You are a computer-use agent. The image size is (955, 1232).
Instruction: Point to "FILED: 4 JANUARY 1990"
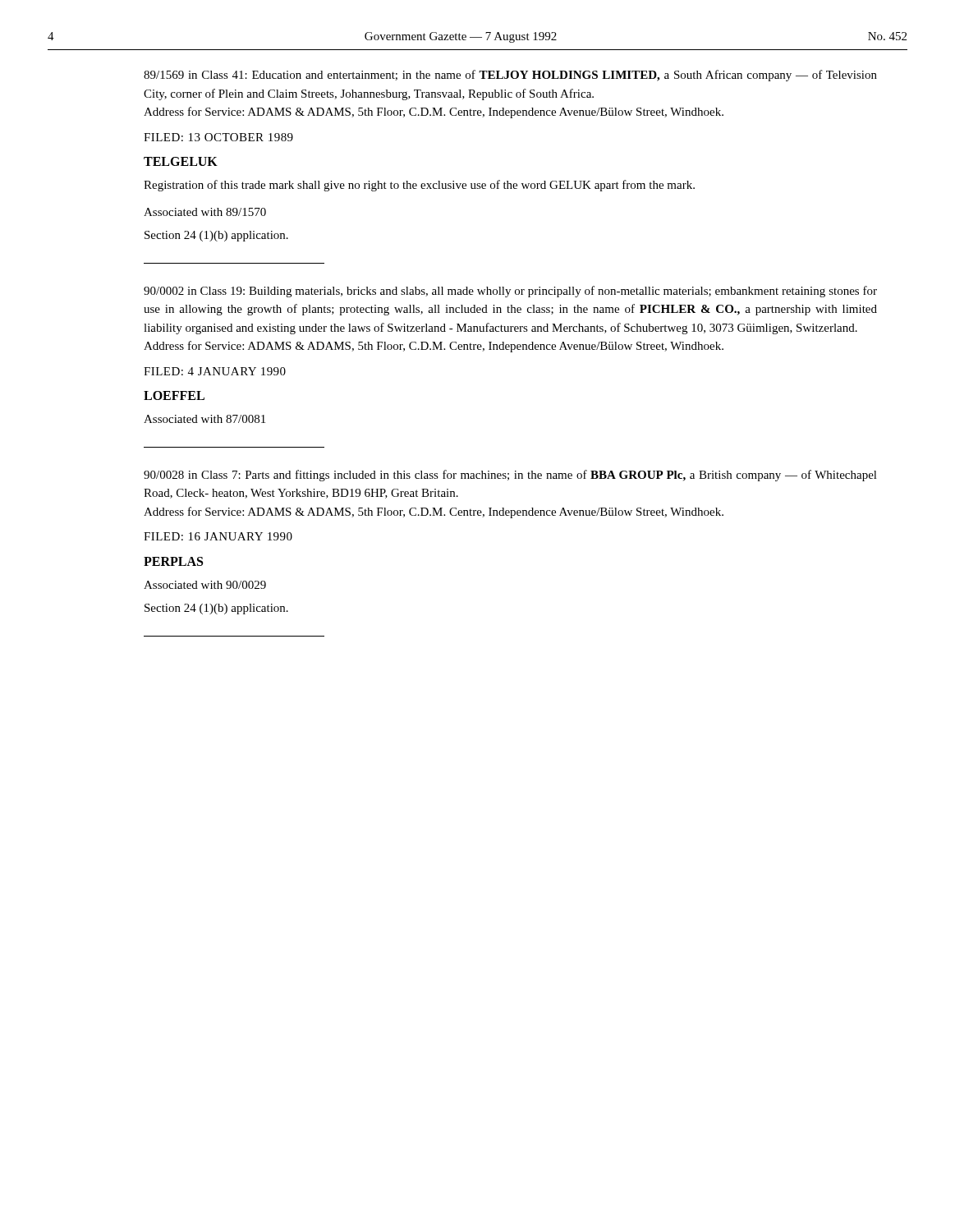(x=215, y=371)
